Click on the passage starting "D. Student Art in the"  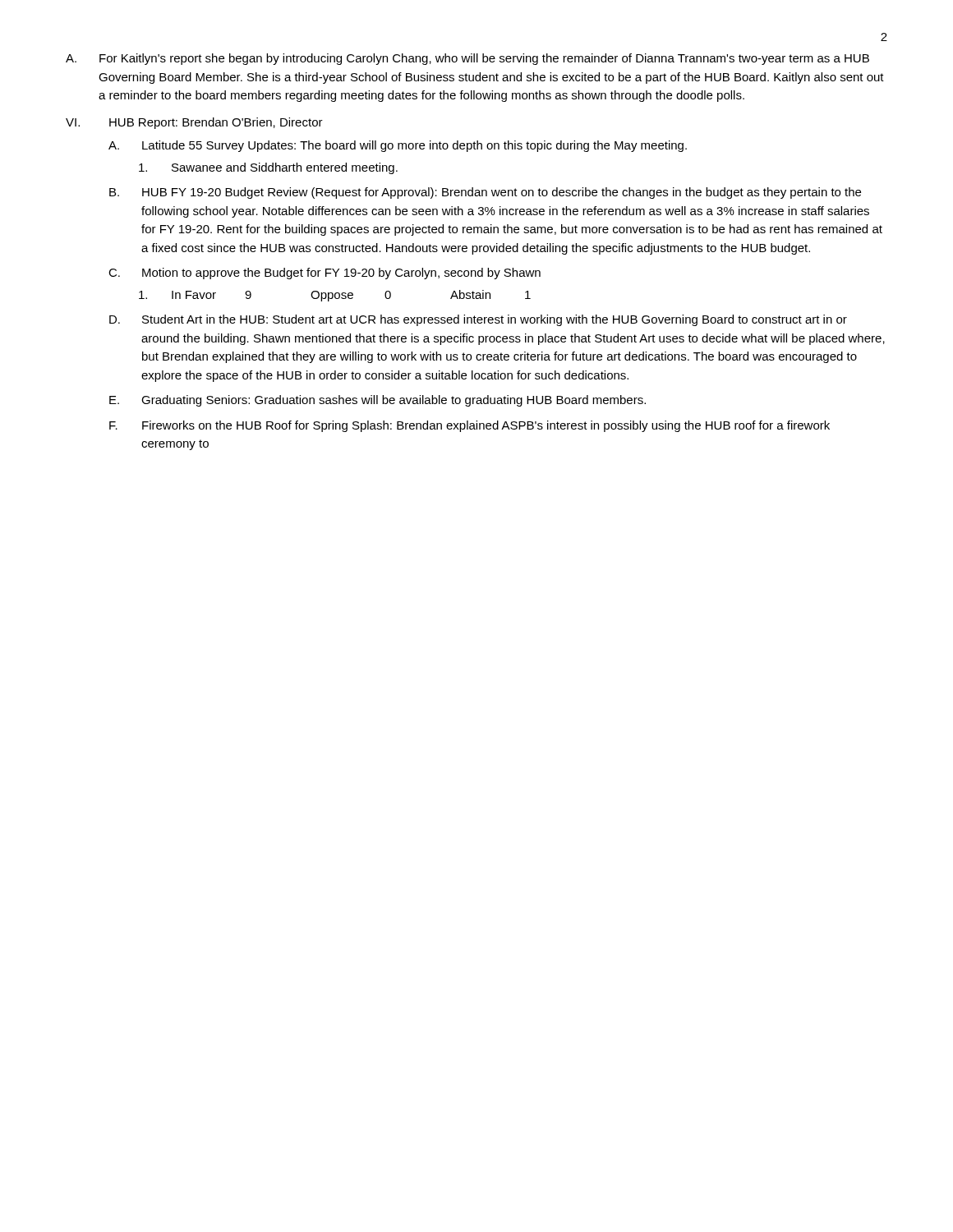498,347
